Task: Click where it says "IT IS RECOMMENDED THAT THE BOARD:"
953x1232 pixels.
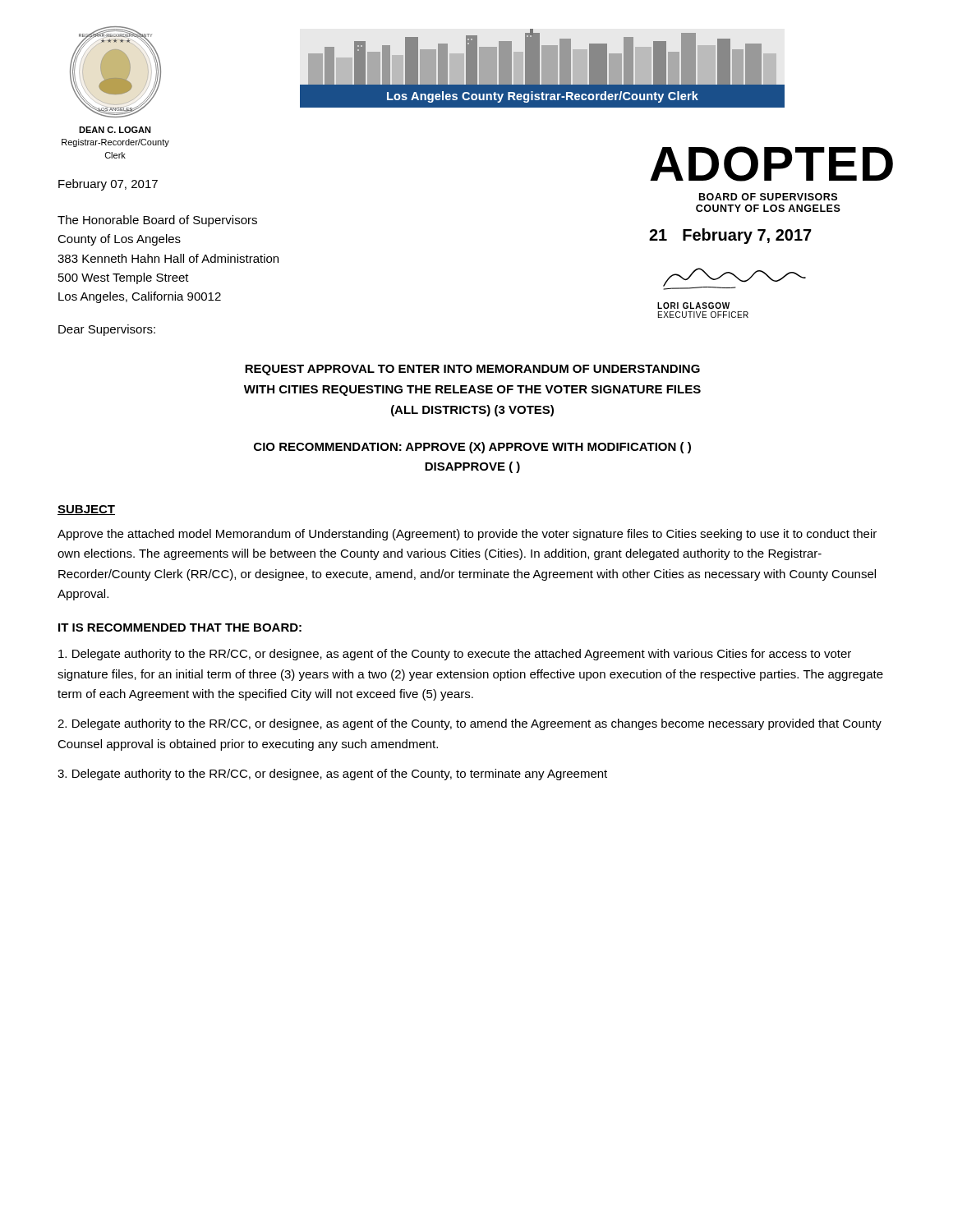Action: tap(180, 627)
